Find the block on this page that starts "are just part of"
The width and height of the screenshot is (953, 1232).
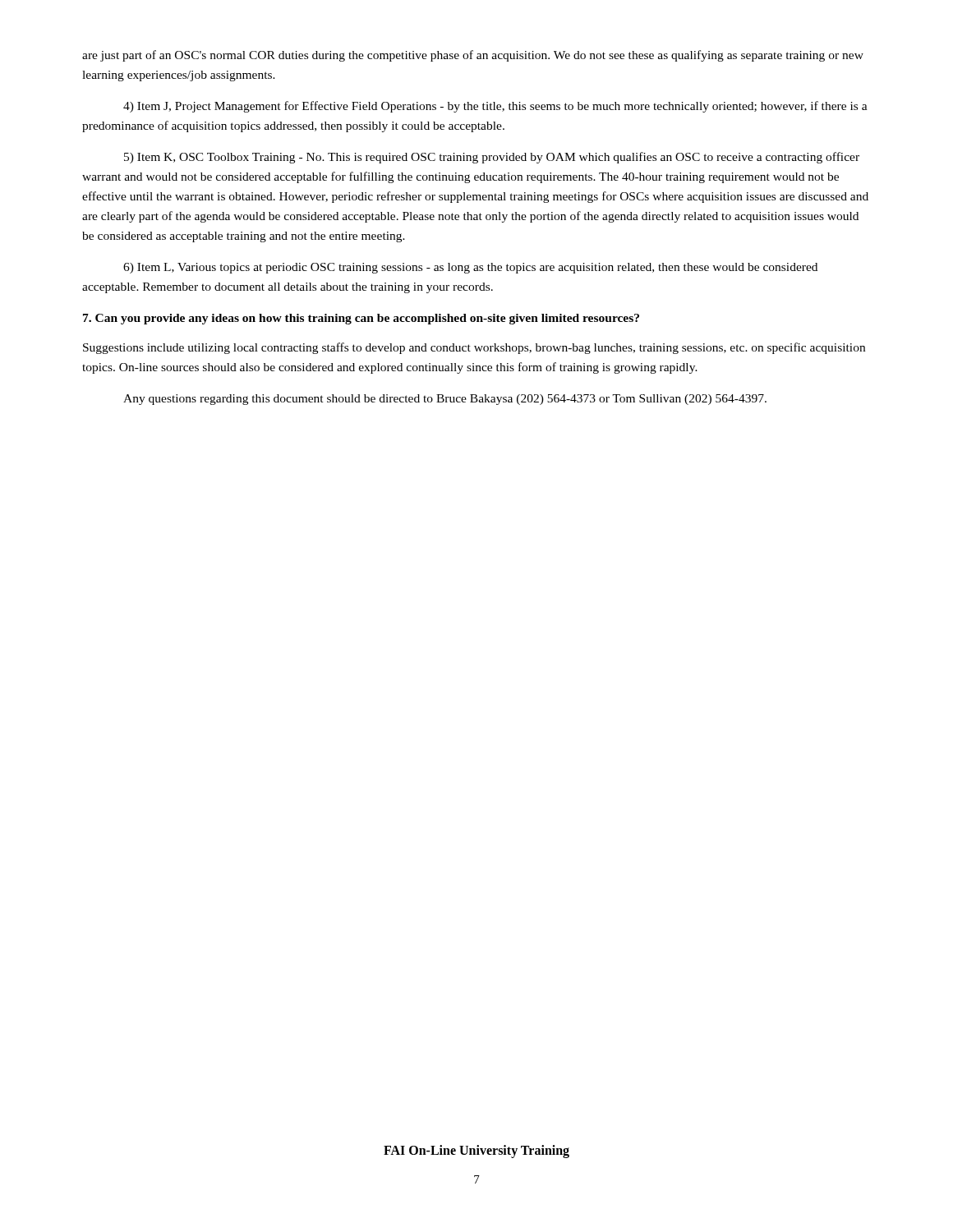tap(473, 64)
